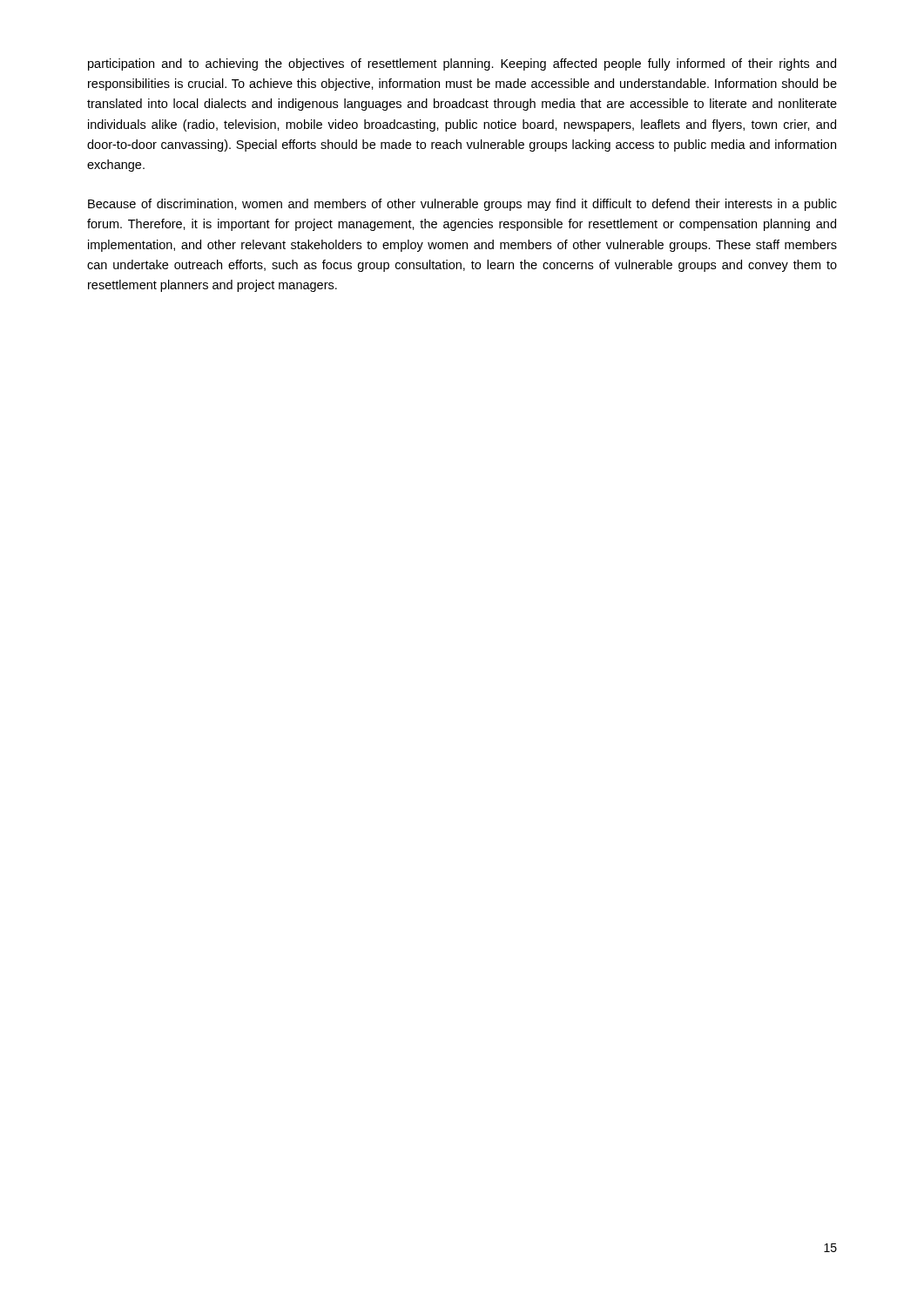924x1307 pixels.
Task: Navigate to the block starting "Because of discrimination, women and members of"
Action: tap(462, 244)
